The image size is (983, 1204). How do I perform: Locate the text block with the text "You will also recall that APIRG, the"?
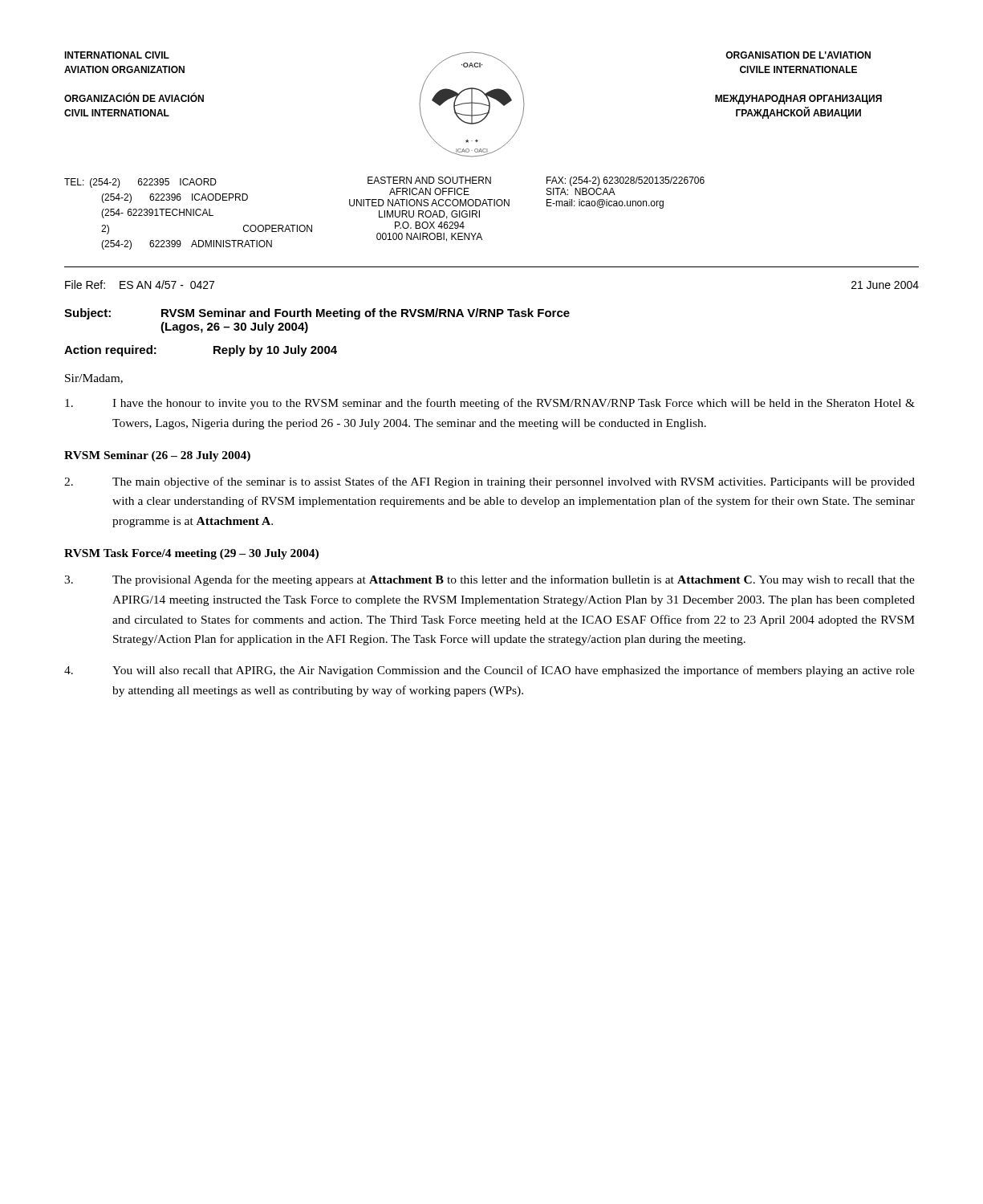489,681
